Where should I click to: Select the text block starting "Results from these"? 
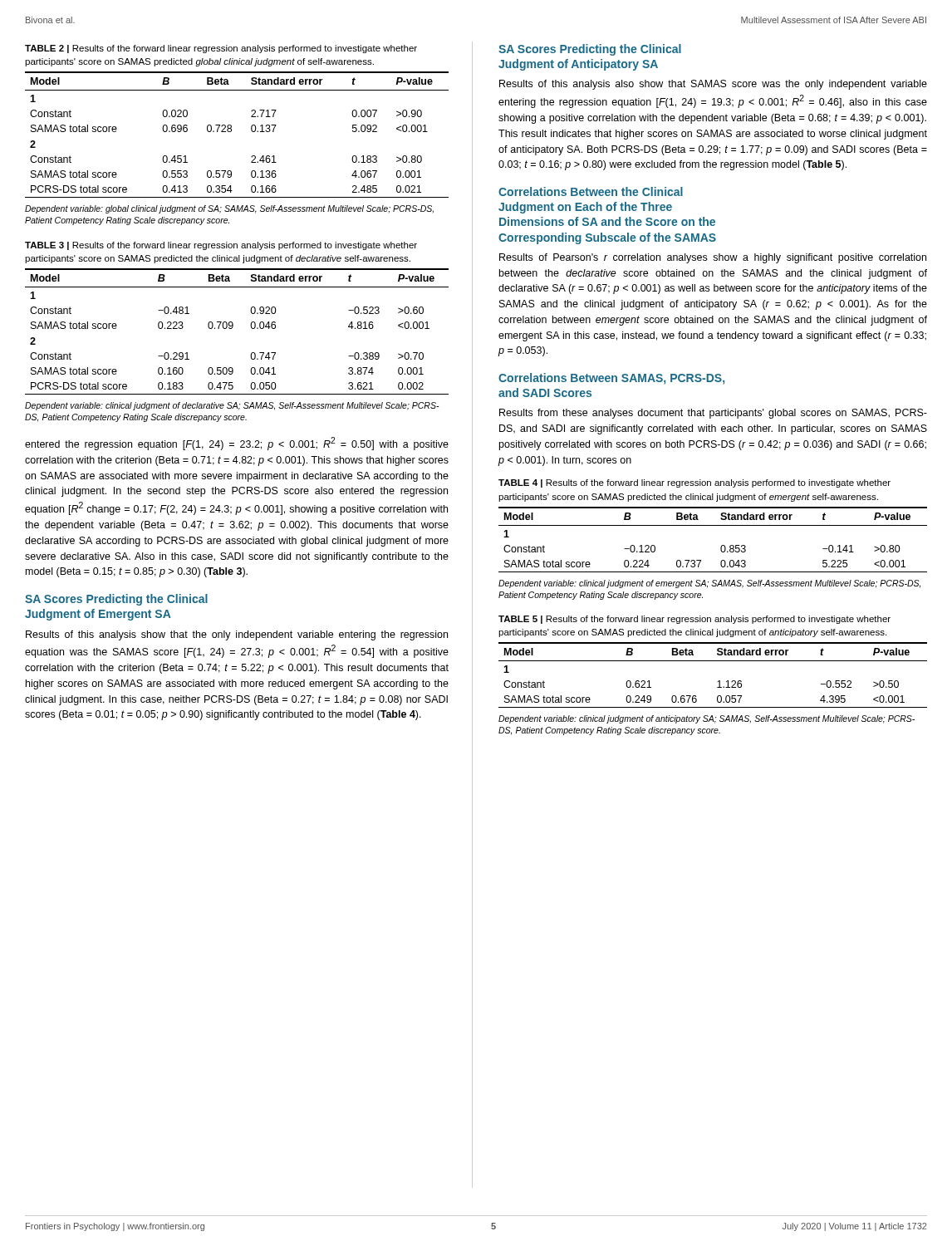tap(713, 437)
